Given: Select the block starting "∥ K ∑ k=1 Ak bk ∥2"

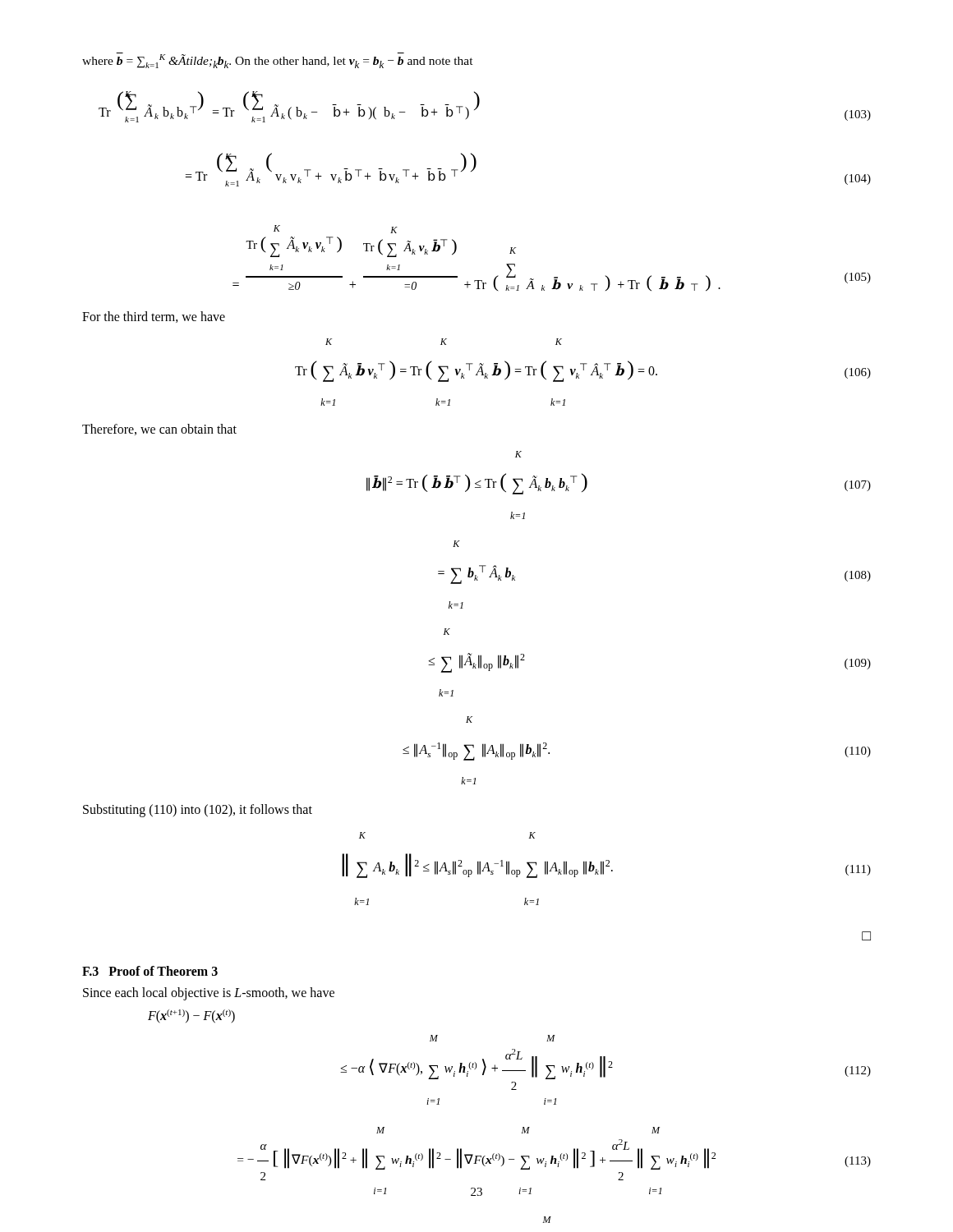Looking at the screenshot, I should pyautogui.click(x=605, y=868).
